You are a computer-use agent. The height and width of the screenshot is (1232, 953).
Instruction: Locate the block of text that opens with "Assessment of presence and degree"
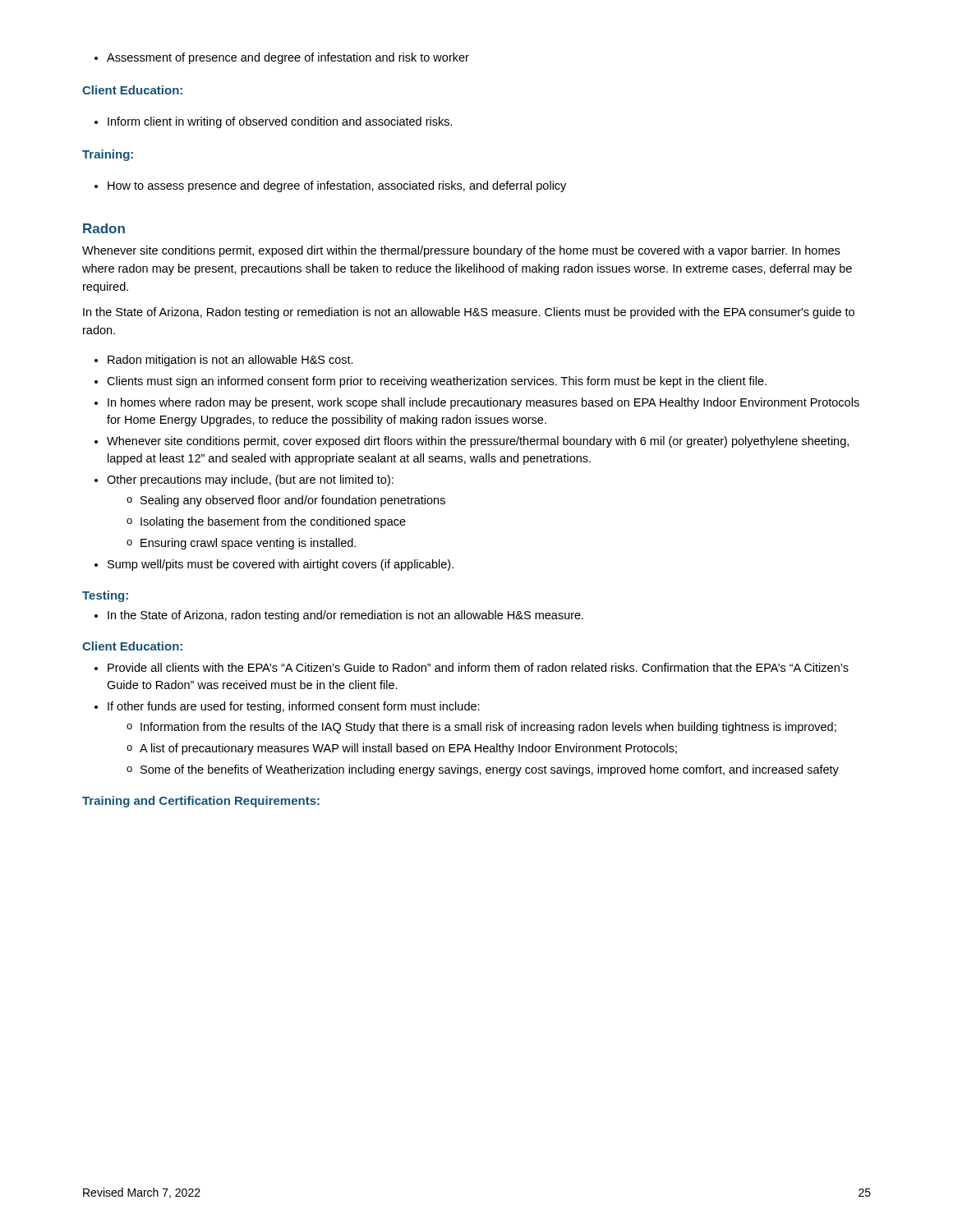(x=476, y=58)
